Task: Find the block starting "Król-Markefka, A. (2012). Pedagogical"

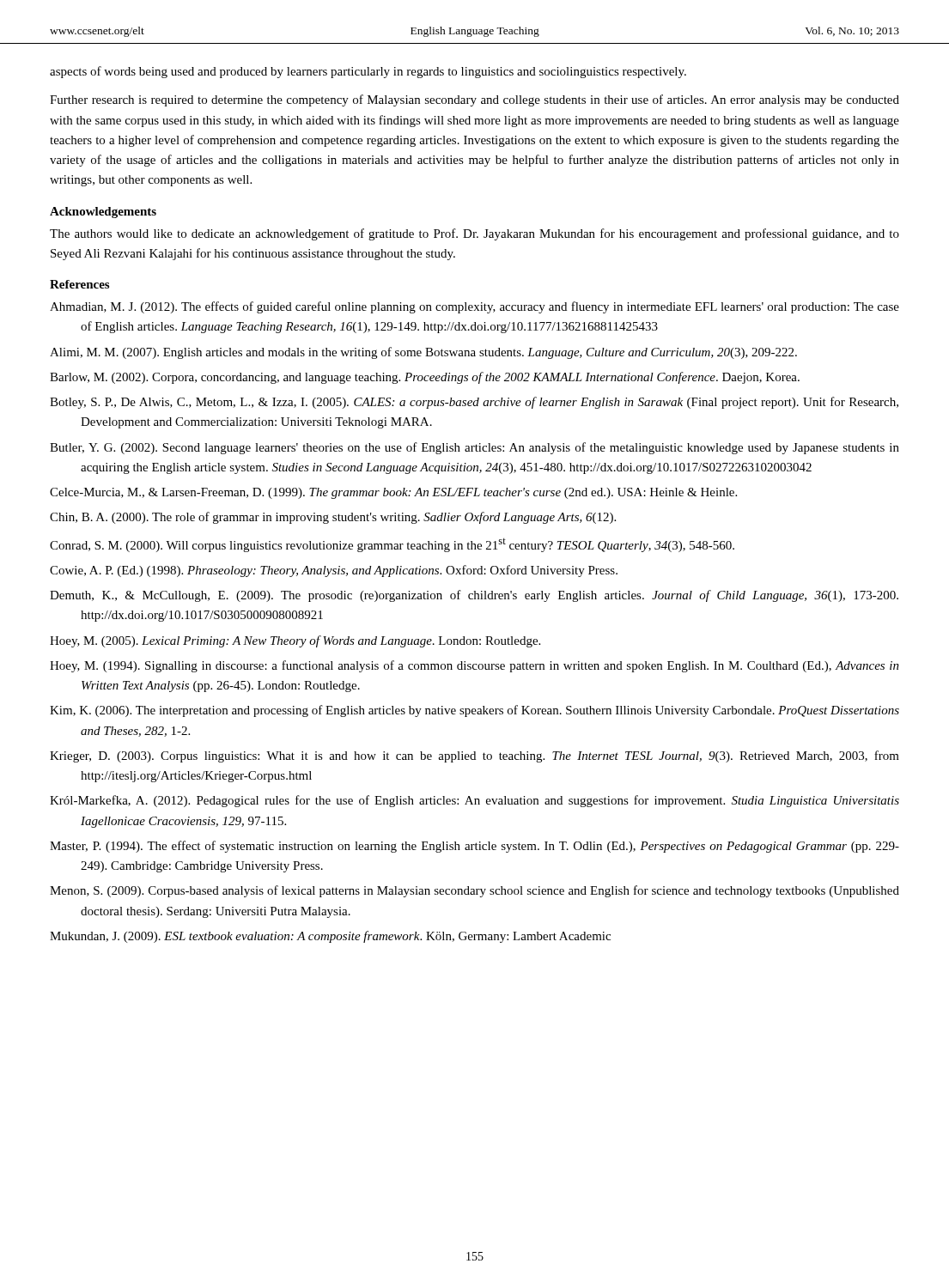Action: click(474, 810)
